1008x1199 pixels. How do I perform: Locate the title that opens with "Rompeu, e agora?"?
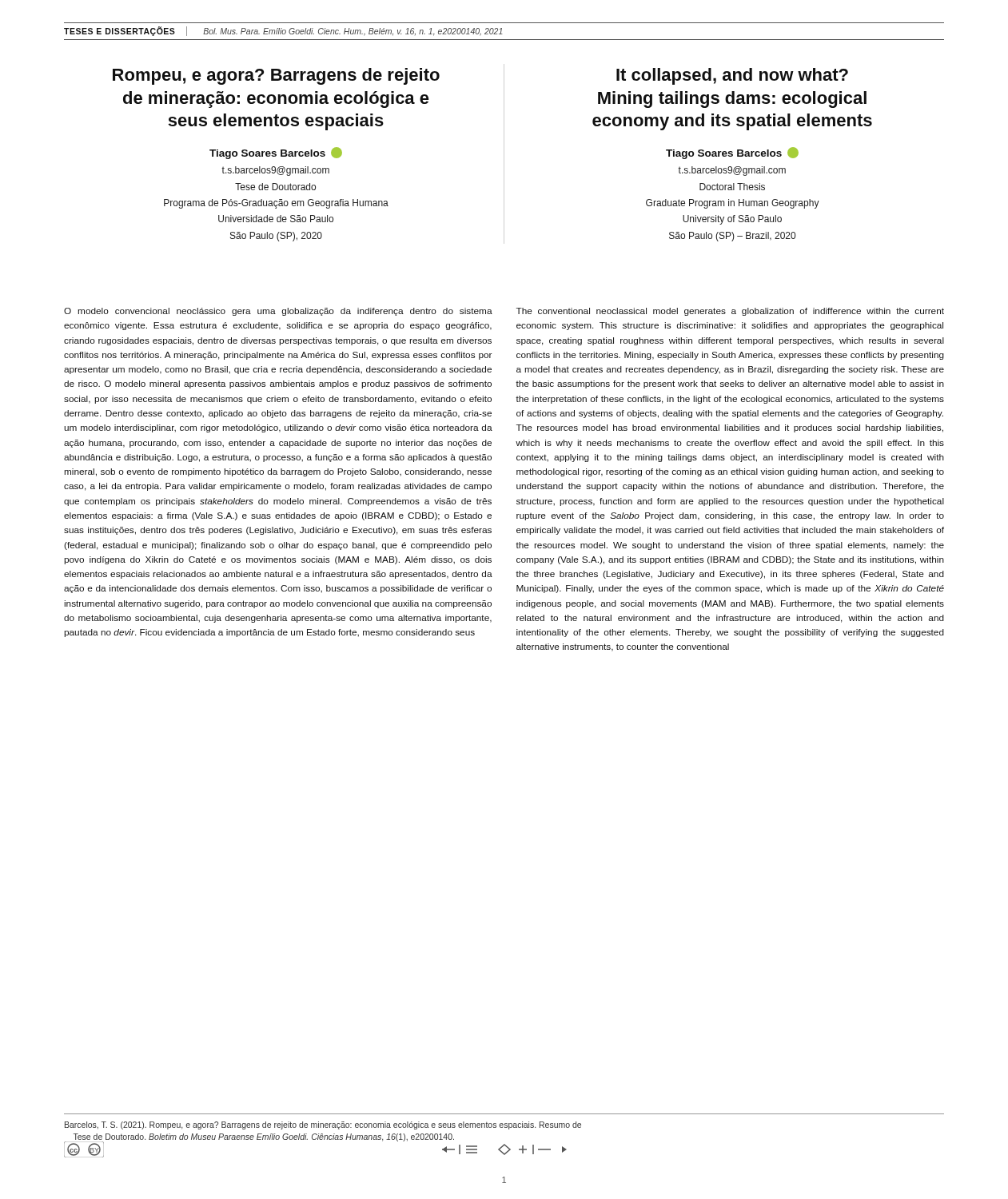[x=276, y=154]
